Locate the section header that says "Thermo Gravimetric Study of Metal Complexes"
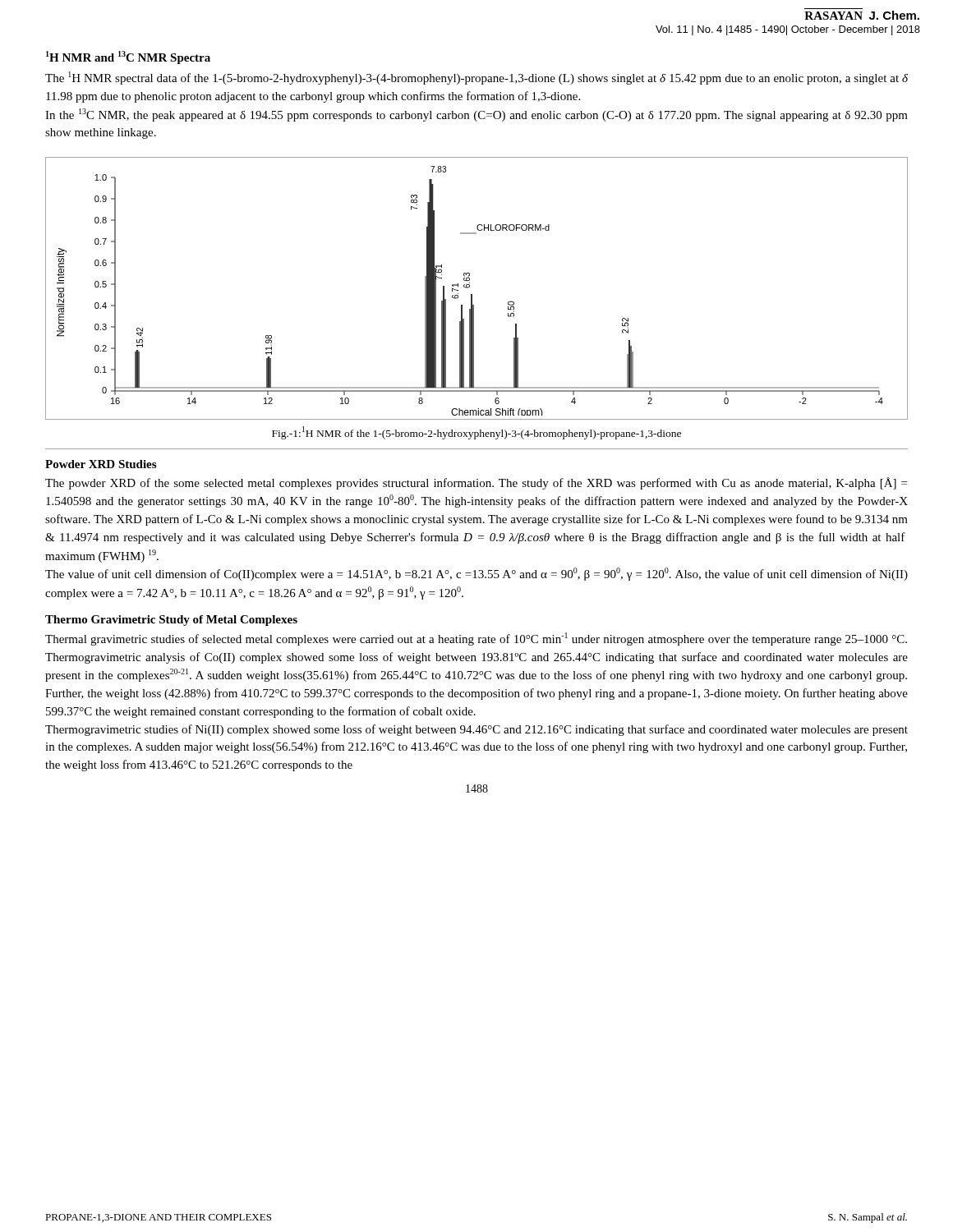 point(171,619)
